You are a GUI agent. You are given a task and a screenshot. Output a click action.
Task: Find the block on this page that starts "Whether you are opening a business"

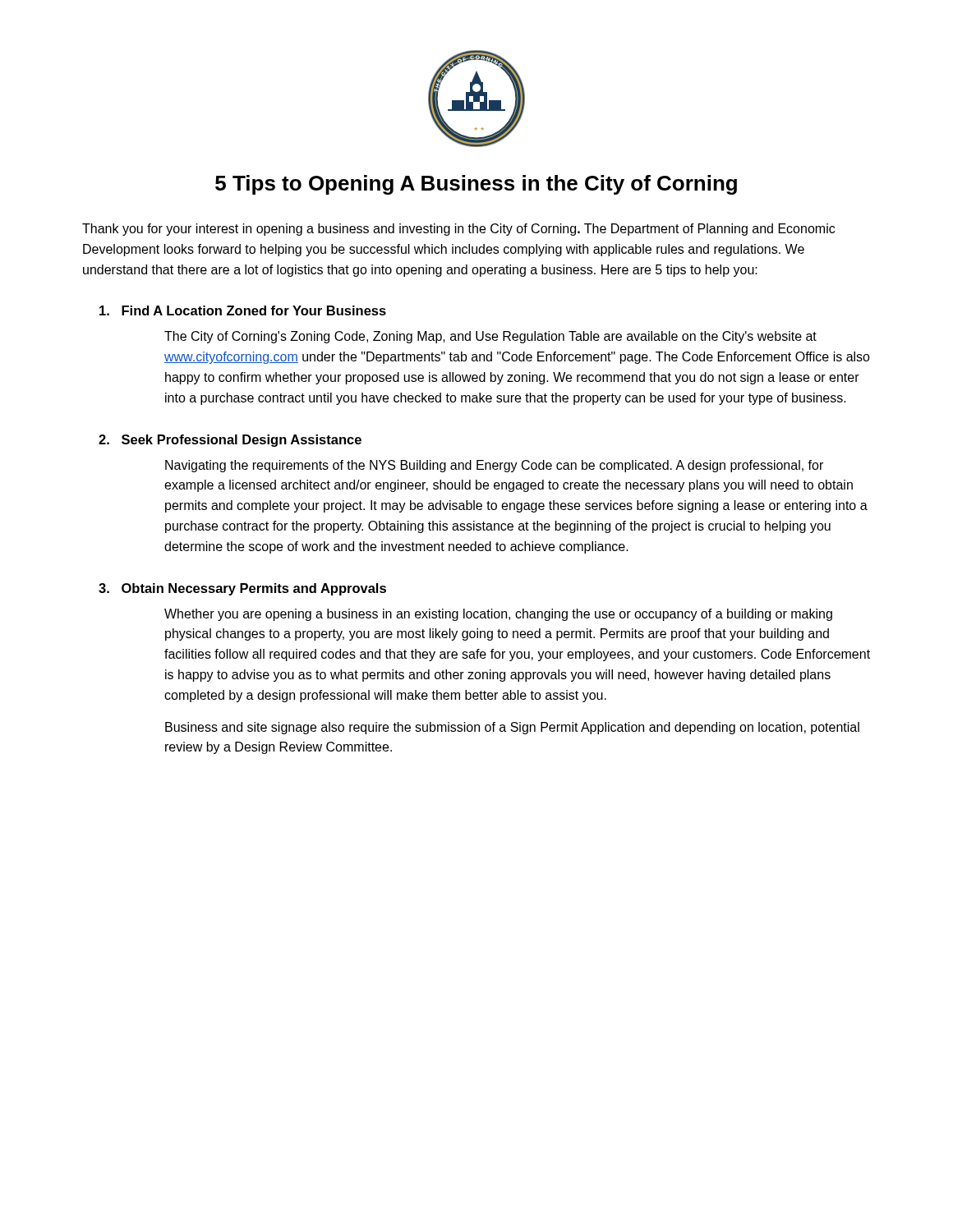pos(518,681)
